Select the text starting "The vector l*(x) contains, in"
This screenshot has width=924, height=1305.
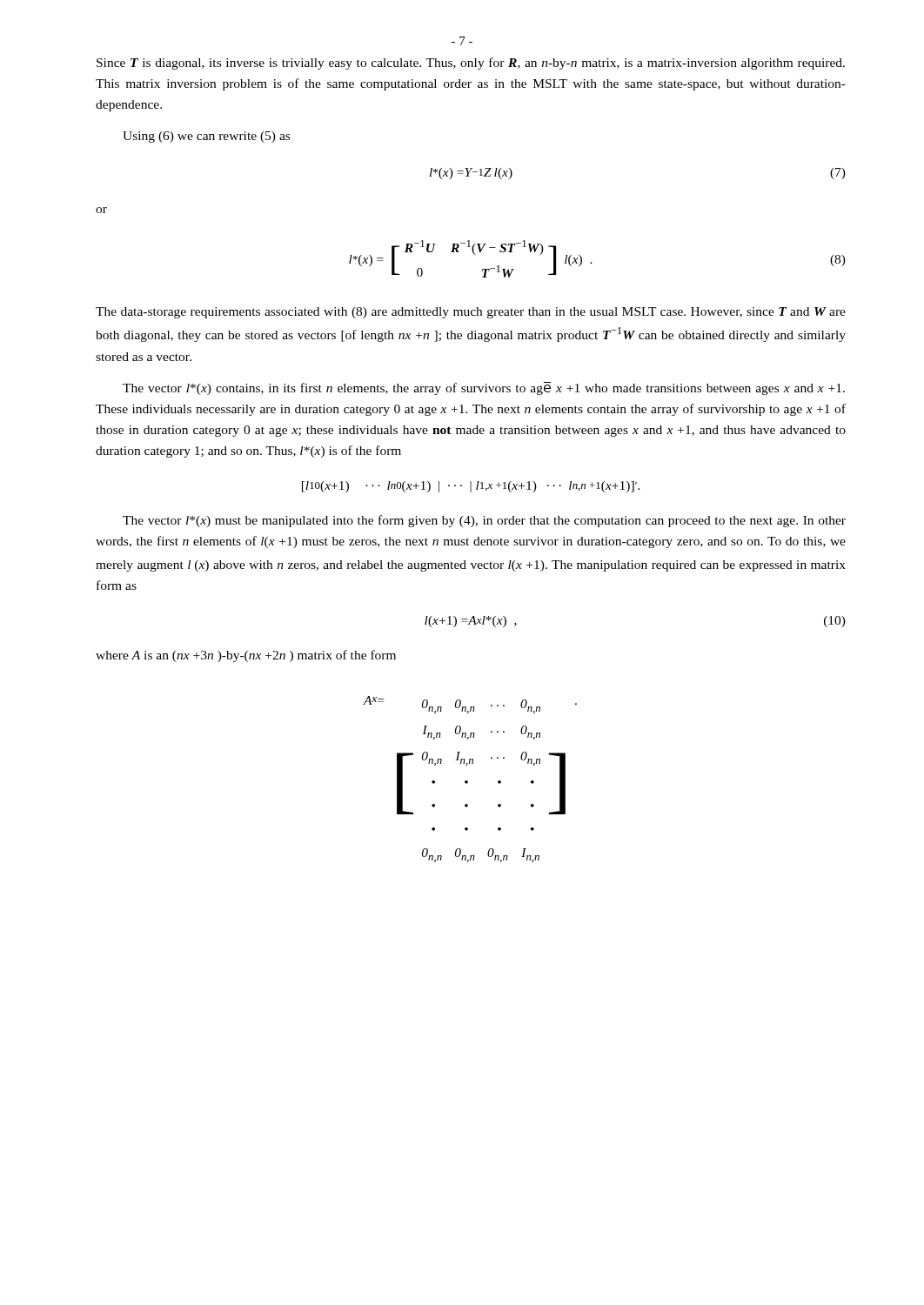tap(471, 419)
